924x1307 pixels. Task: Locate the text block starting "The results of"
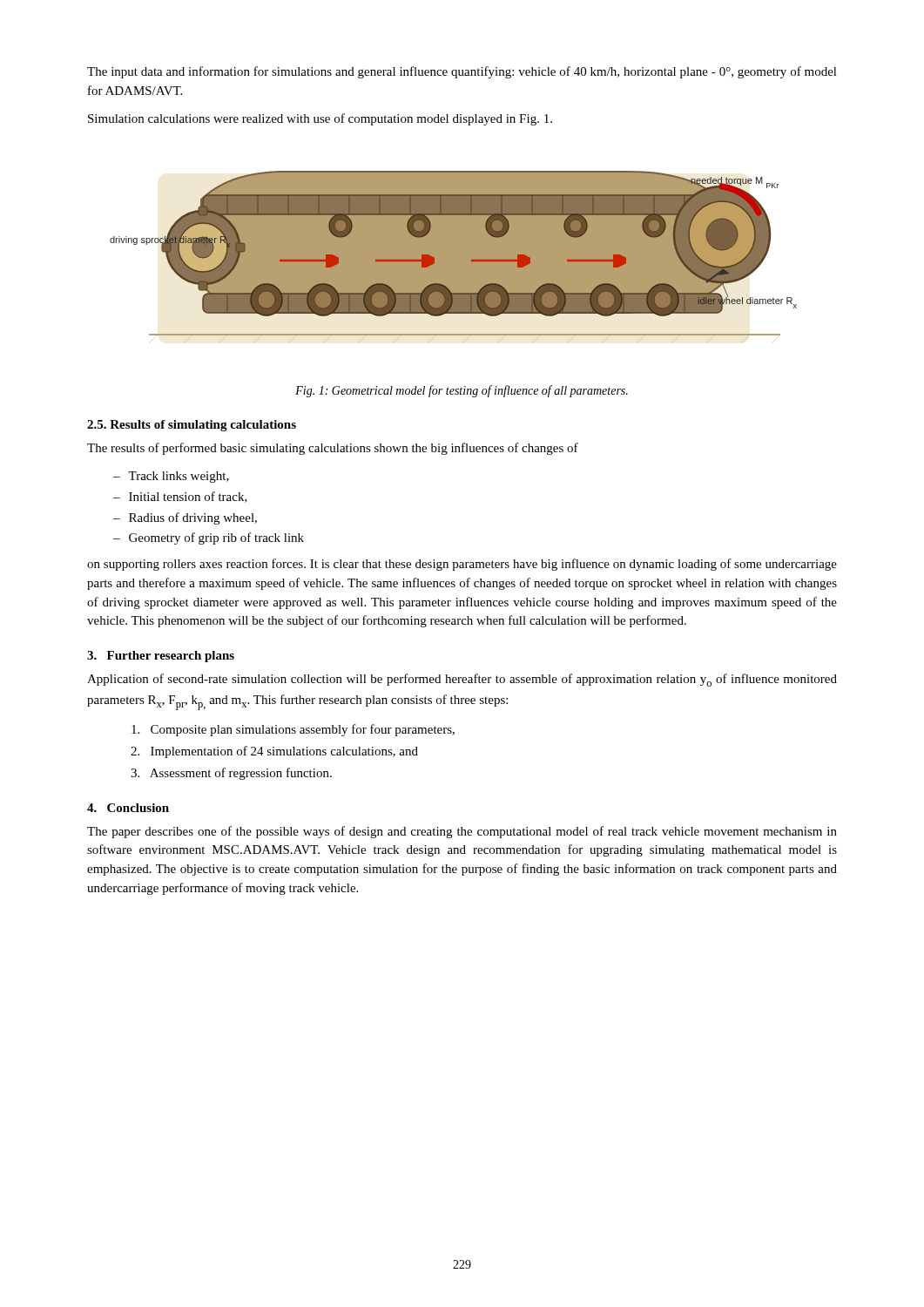(462, 449)
